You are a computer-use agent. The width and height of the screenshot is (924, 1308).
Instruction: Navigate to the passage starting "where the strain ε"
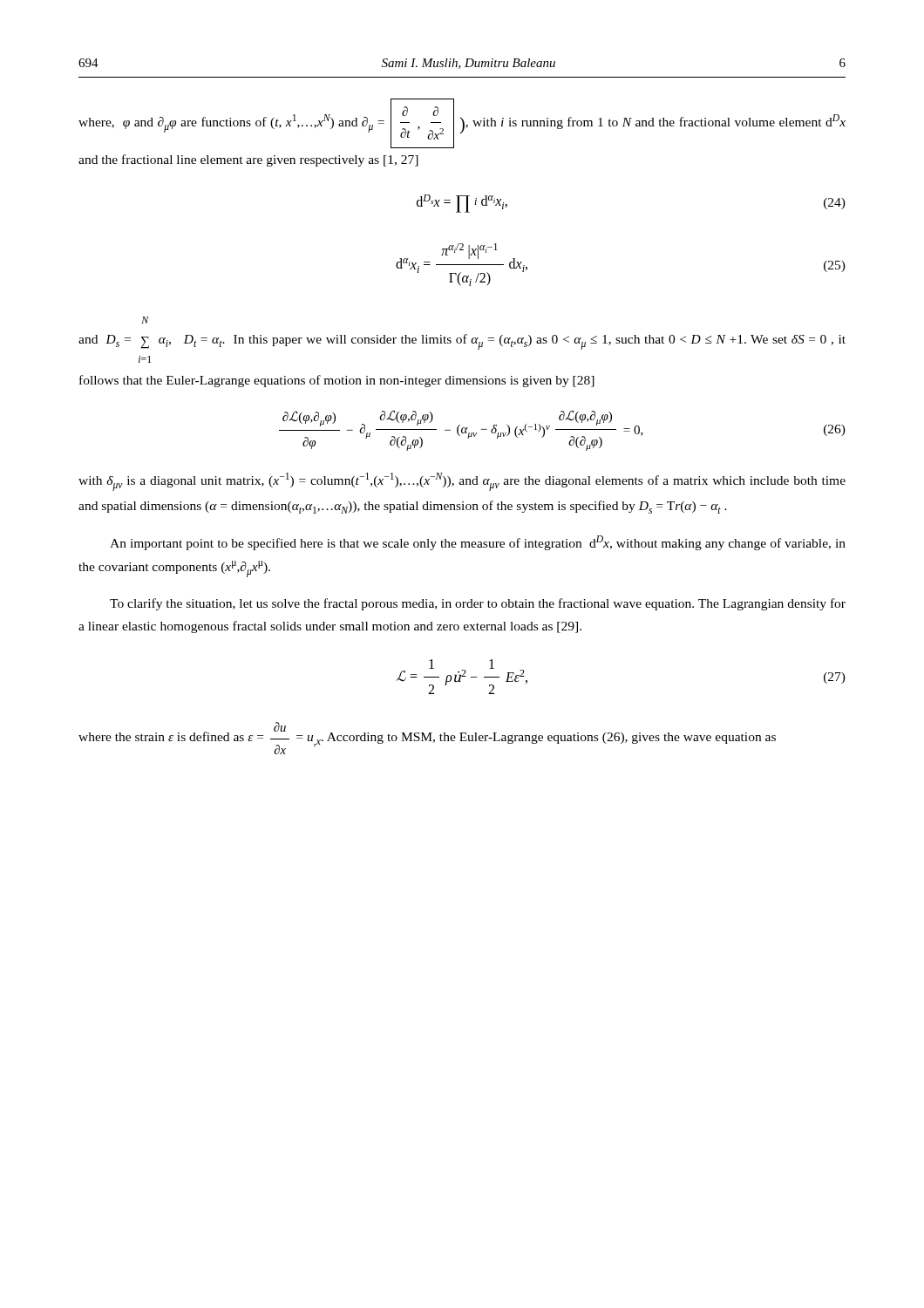click(x=427, y=739)
